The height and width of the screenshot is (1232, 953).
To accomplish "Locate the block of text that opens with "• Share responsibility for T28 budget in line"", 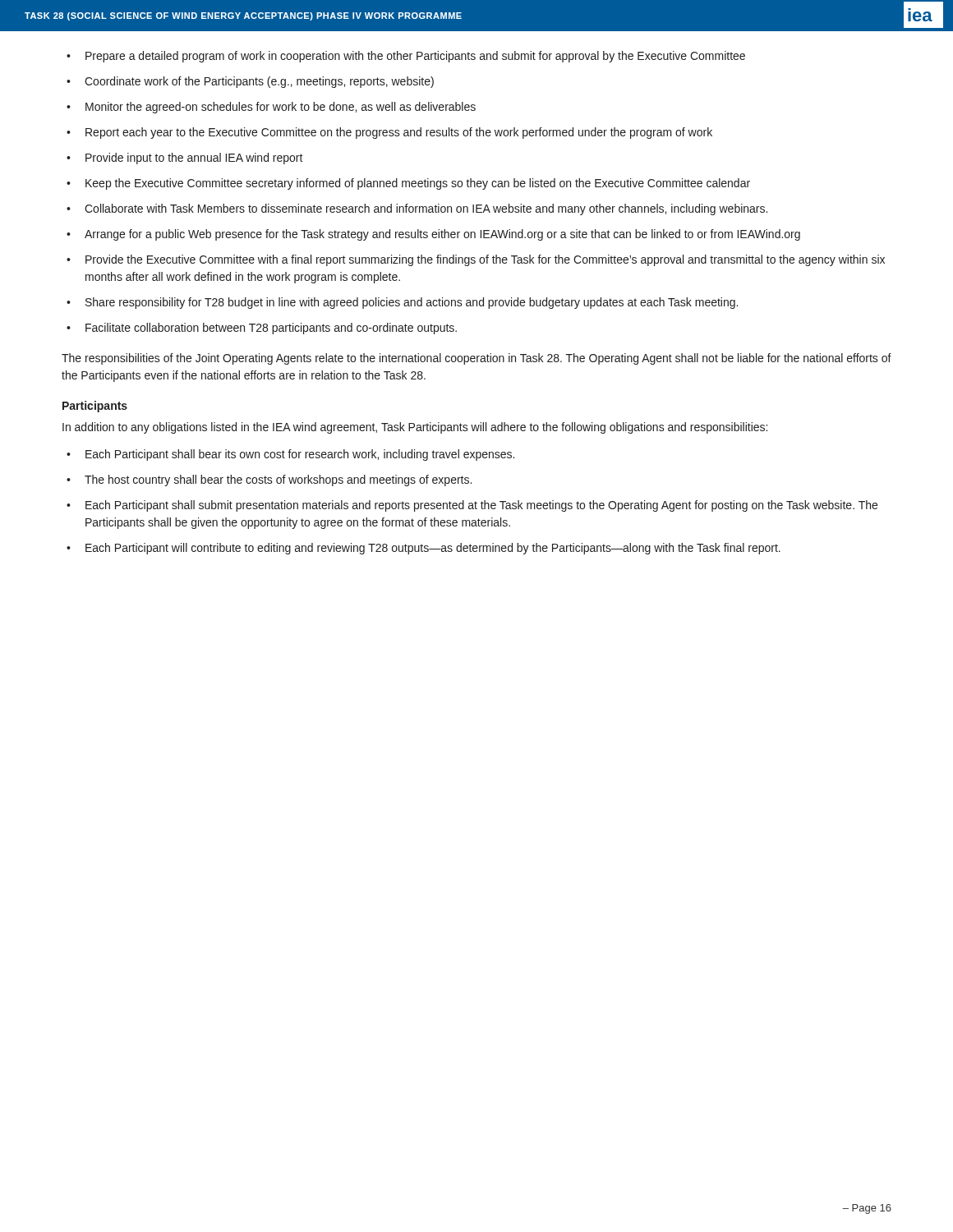I will [x=400, y=303].
